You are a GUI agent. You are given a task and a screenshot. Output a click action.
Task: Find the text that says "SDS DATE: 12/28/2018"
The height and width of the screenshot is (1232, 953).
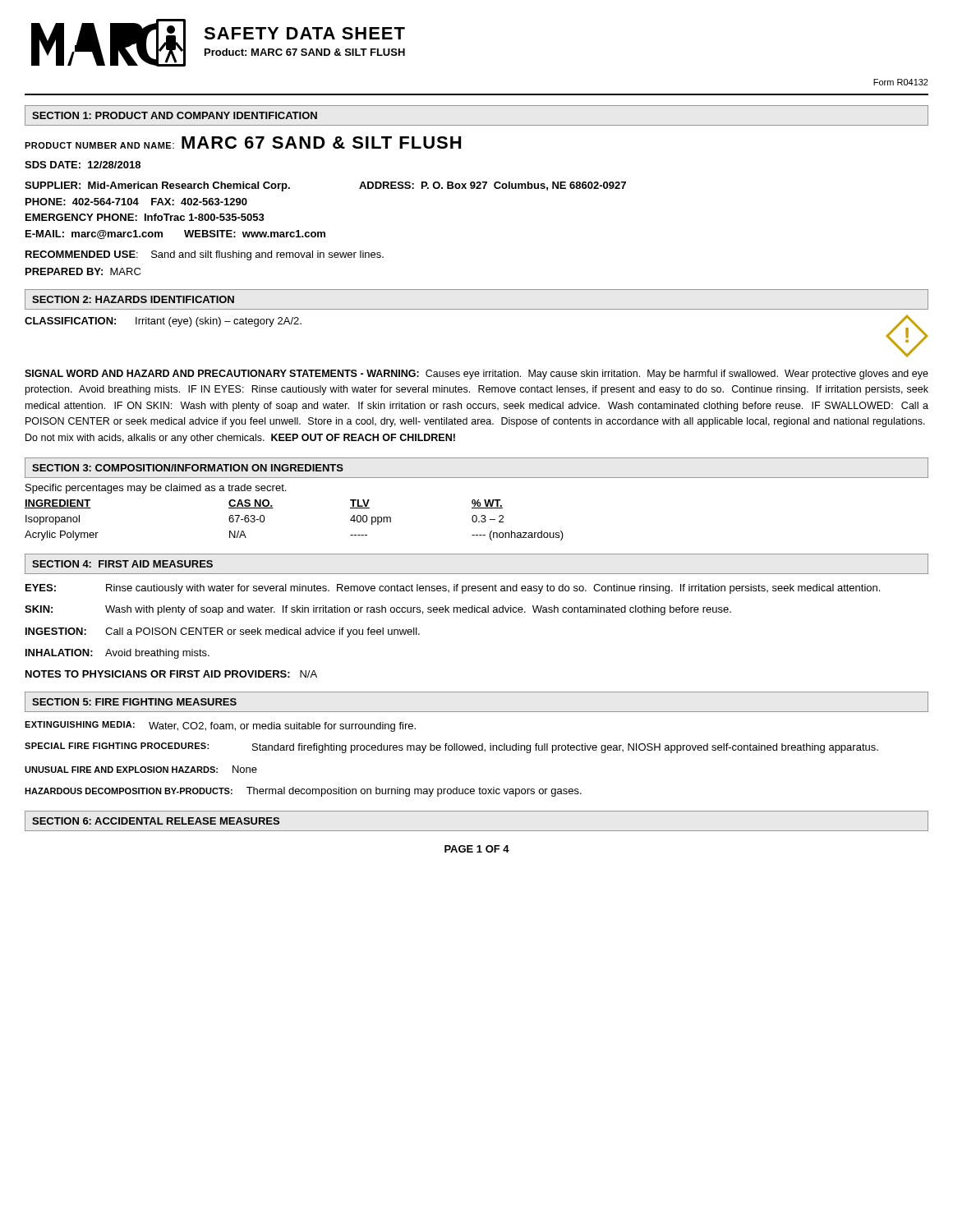[83, 165]
